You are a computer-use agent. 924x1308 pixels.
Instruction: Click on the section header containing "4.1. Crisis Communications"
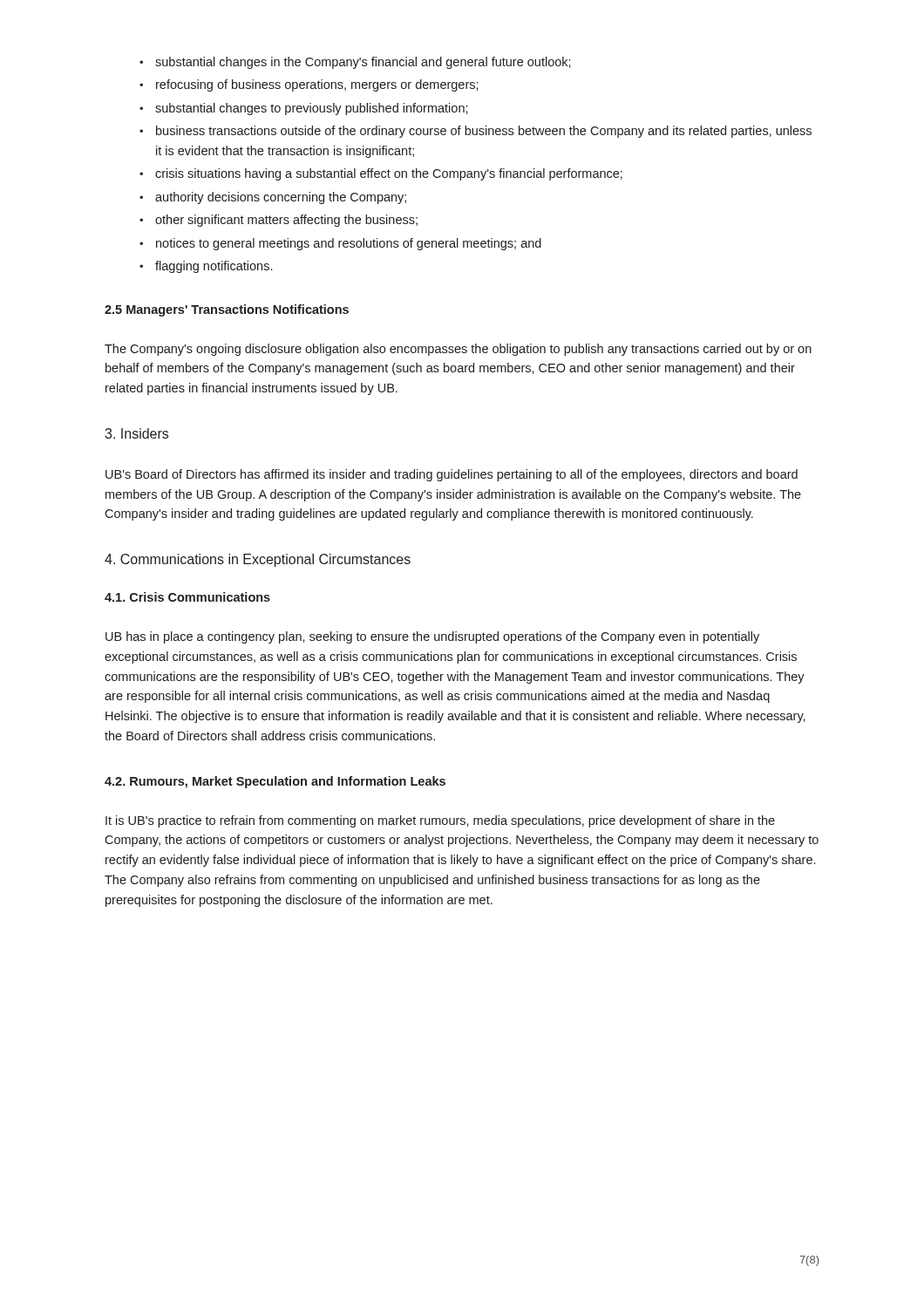[x=187, y=597]
